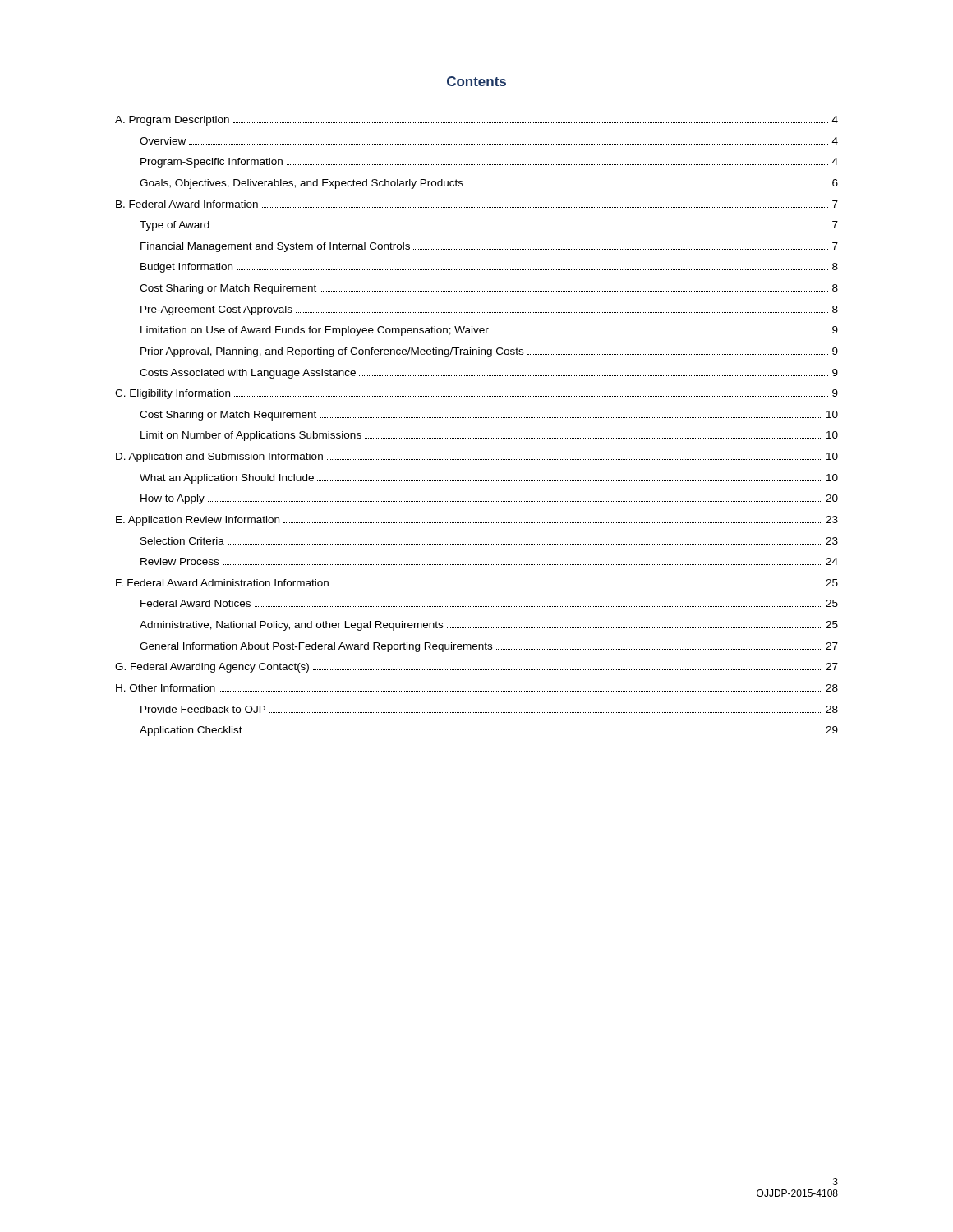Find the block starting "General Information About Post-Federal Award"
The height and width of the screenshot is (1232, 953).
(x=489, y=646)
